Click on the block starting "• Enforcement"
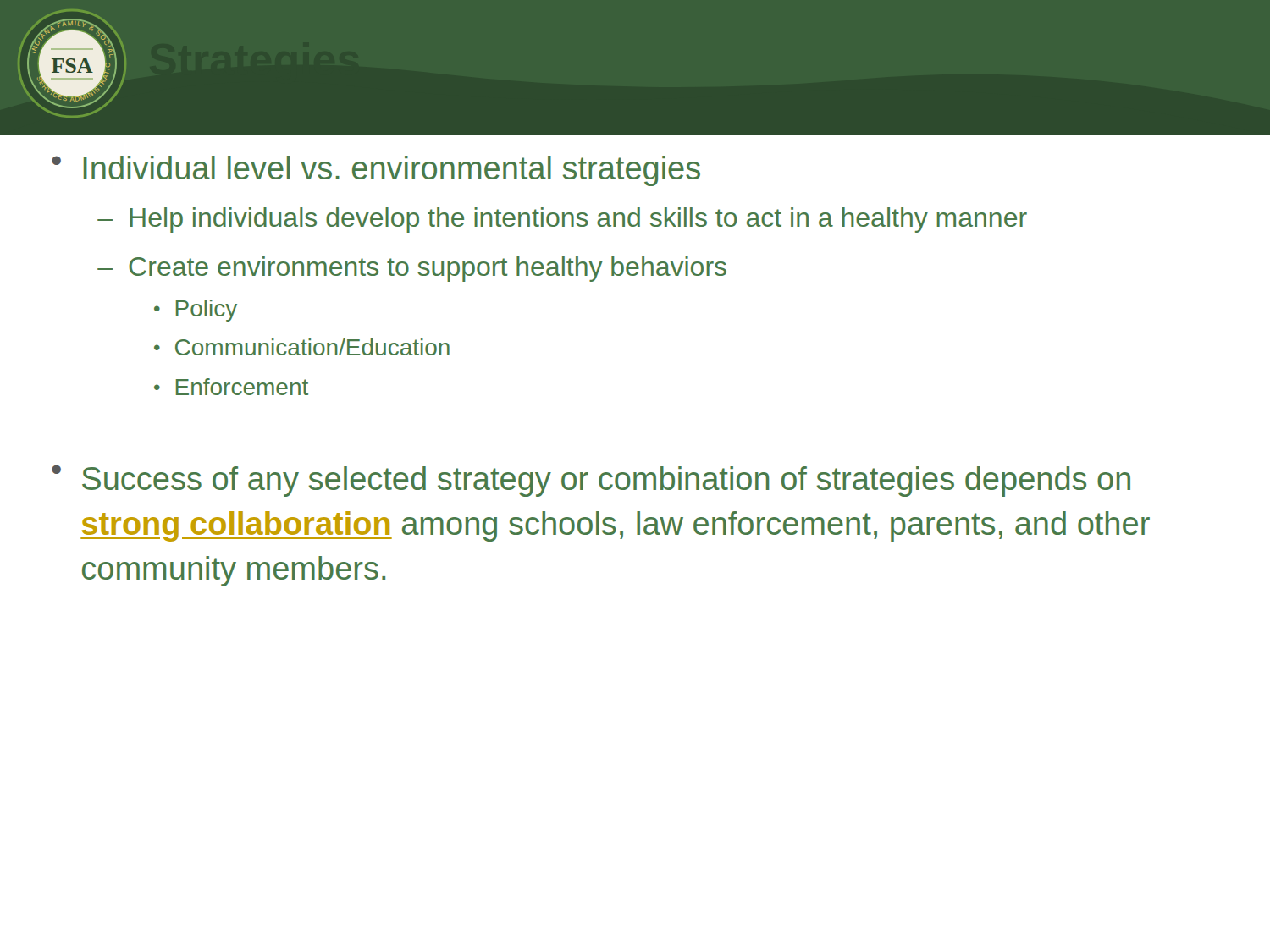The height and width of the screenshot is (952, 1270). pos(231,387)
